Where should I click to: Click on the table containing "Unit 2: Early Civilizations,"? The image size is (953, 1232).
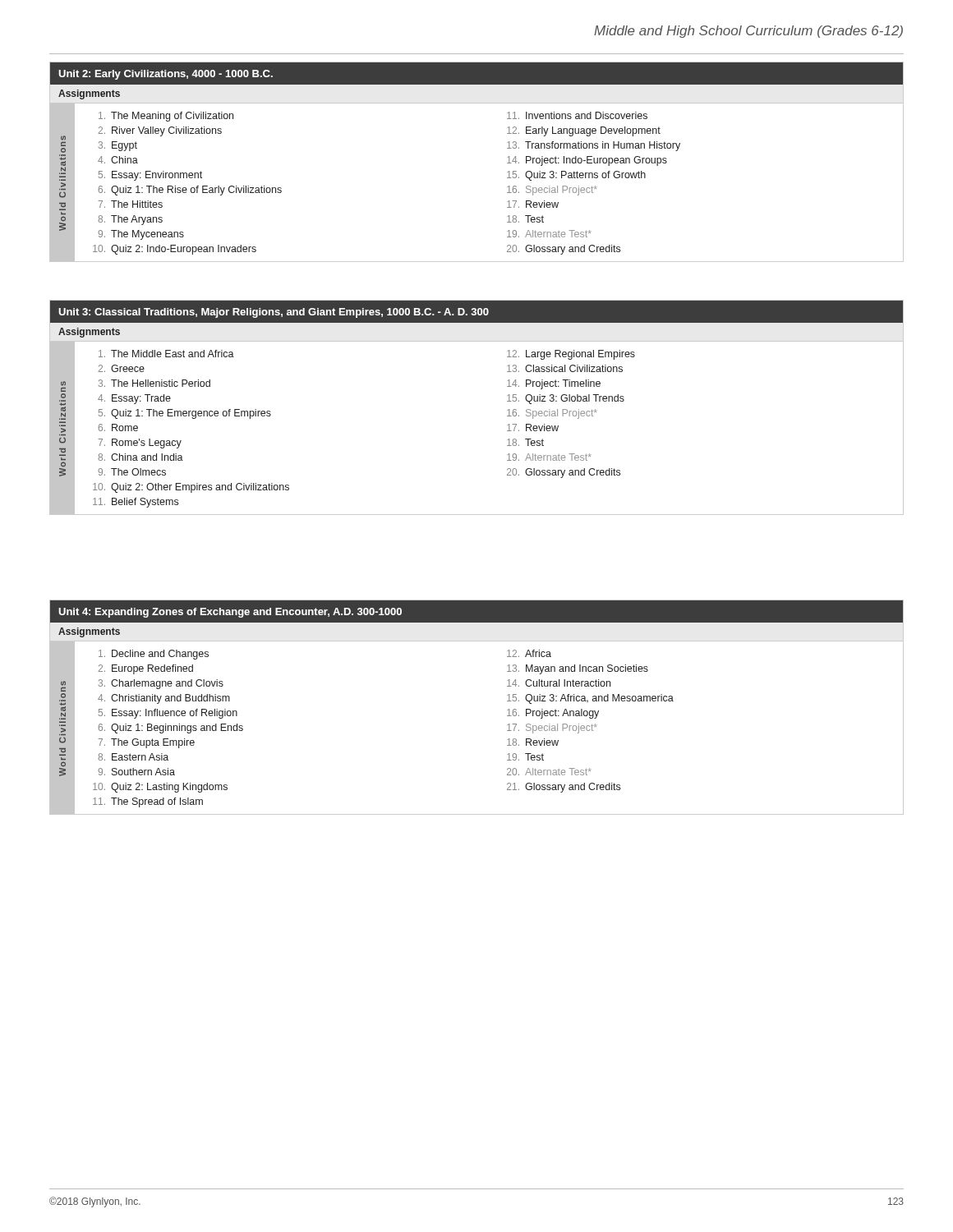pos(476,162)
